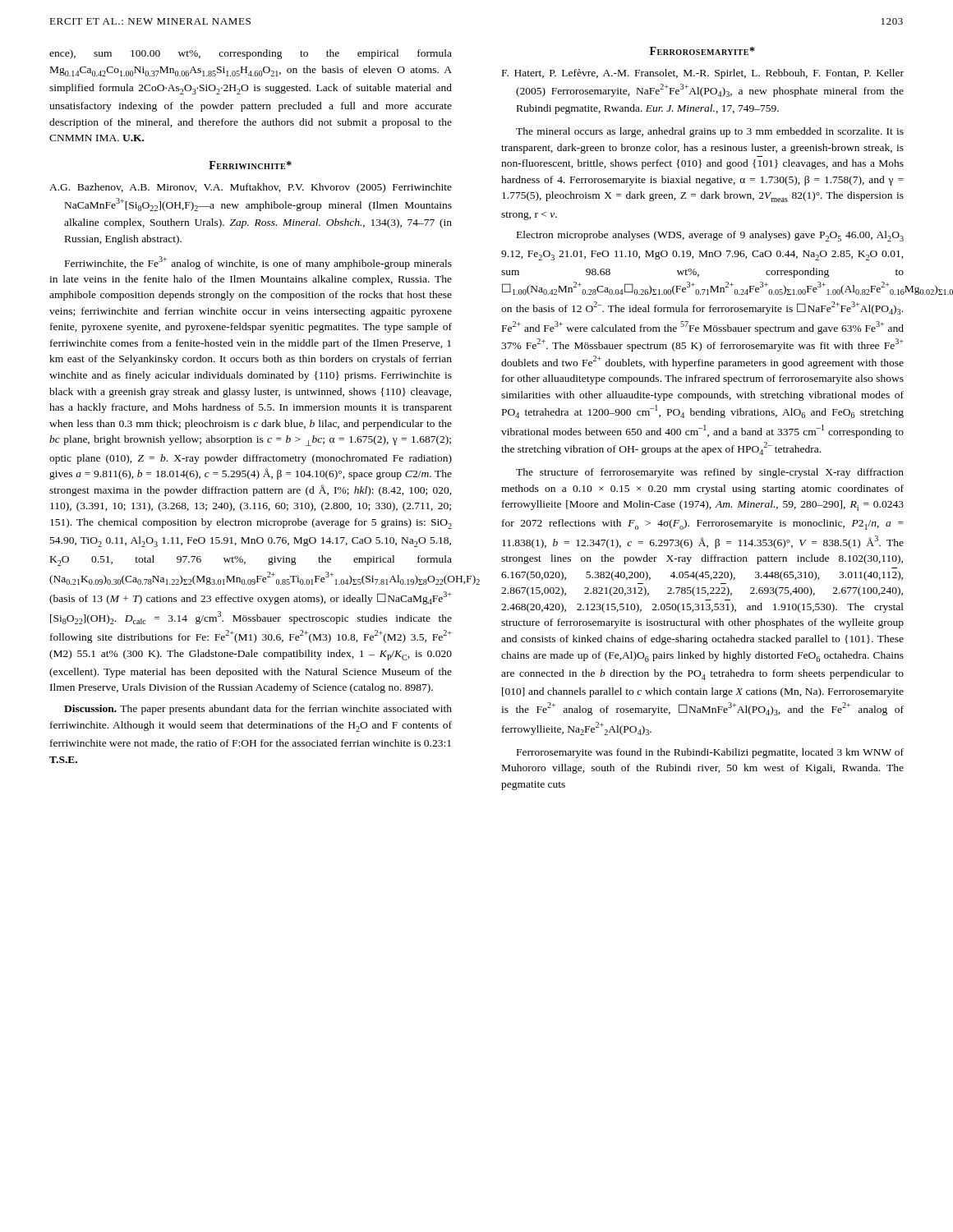Image resolution: width=953 pixels, height=1232 pixels.
Task: Point to the block beginning "ence), sum 100.00 wt%, corresponding"
Action: point(251,95)
